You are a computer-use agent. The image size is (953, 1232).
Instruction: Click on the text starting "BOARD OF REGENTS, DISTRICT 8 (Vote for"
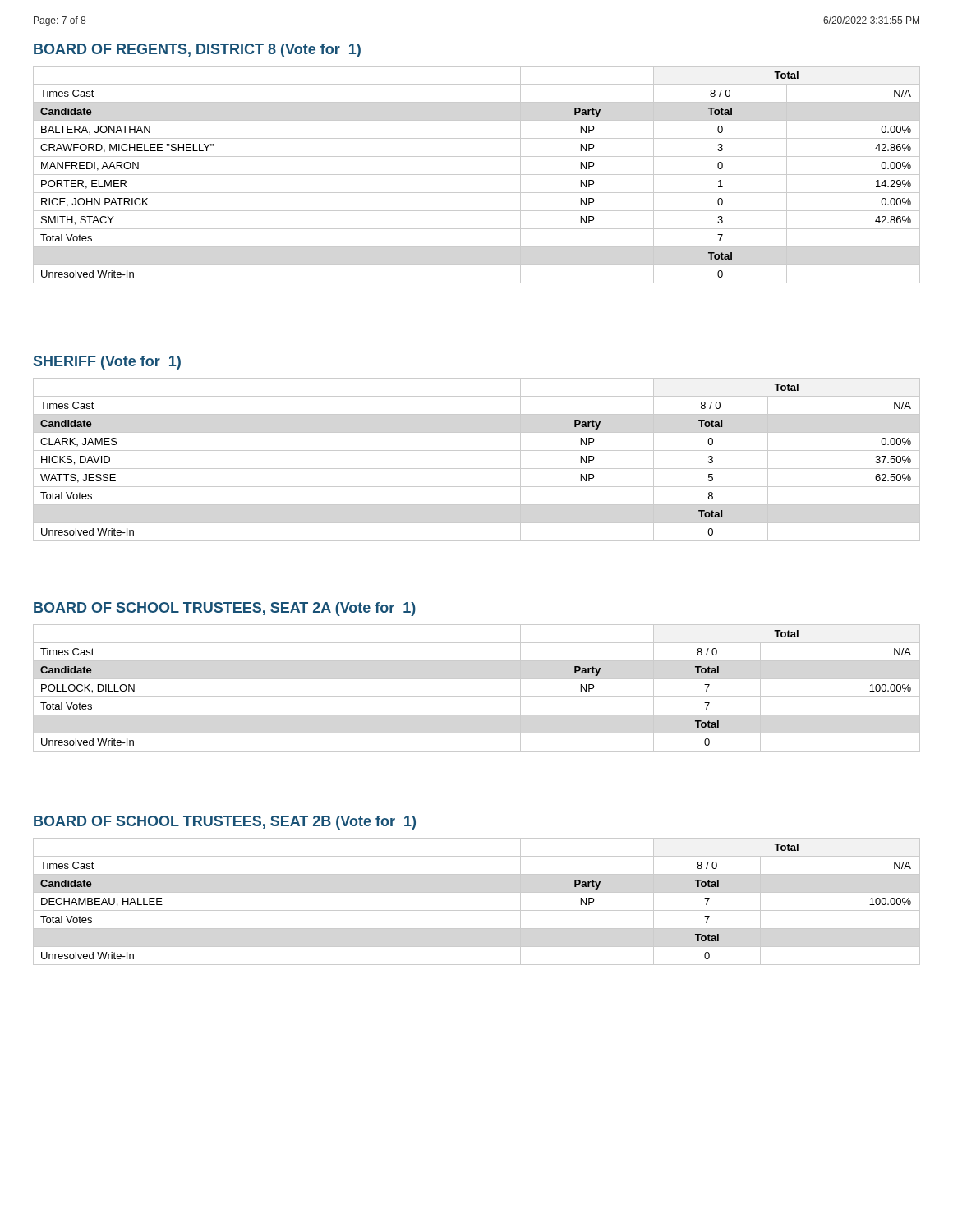point(197,51)
